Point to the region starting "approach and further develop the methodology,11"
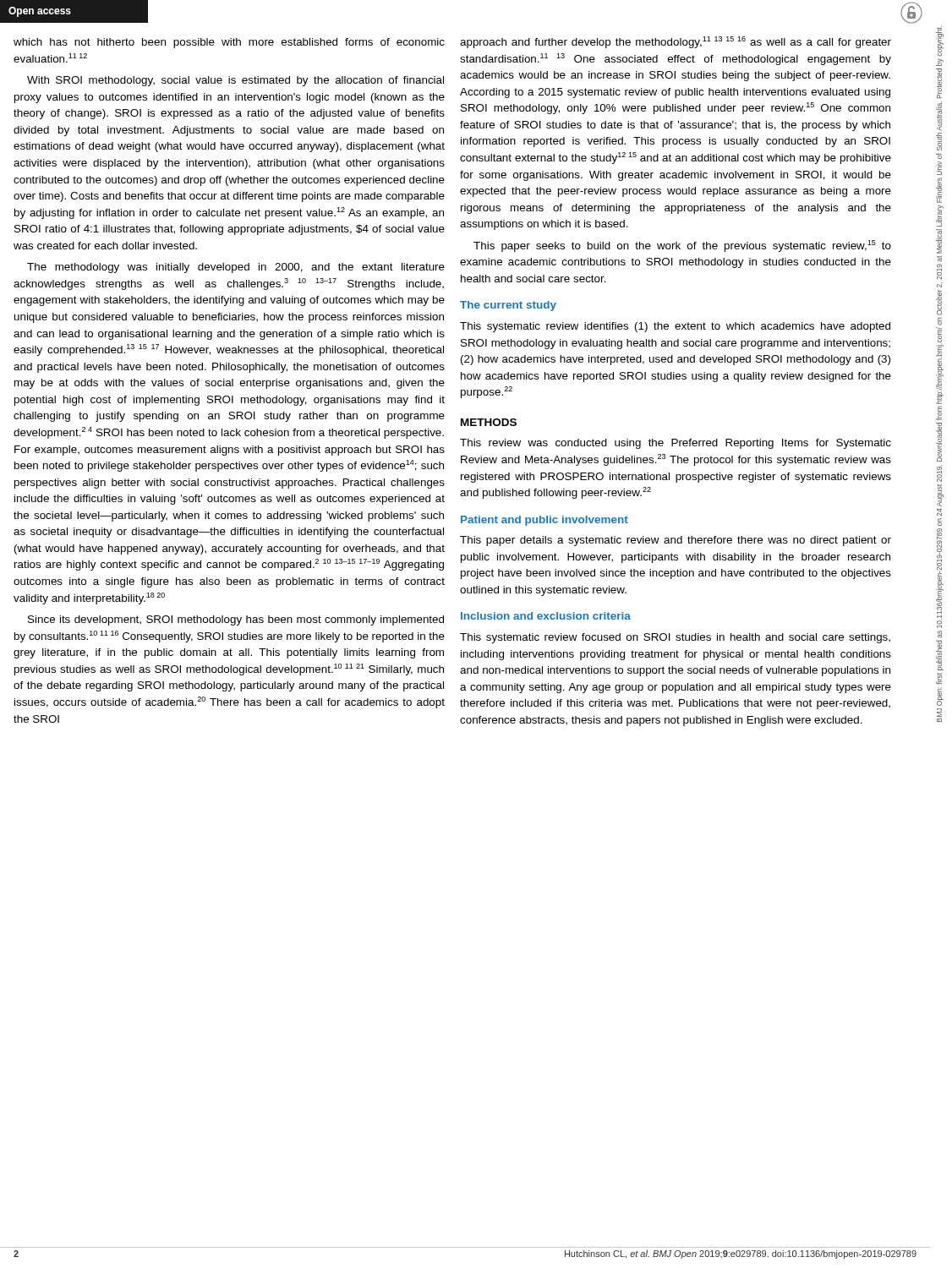Image resolution: width=952 pixels, height=1268 pixels. click(x=676, y=160)
